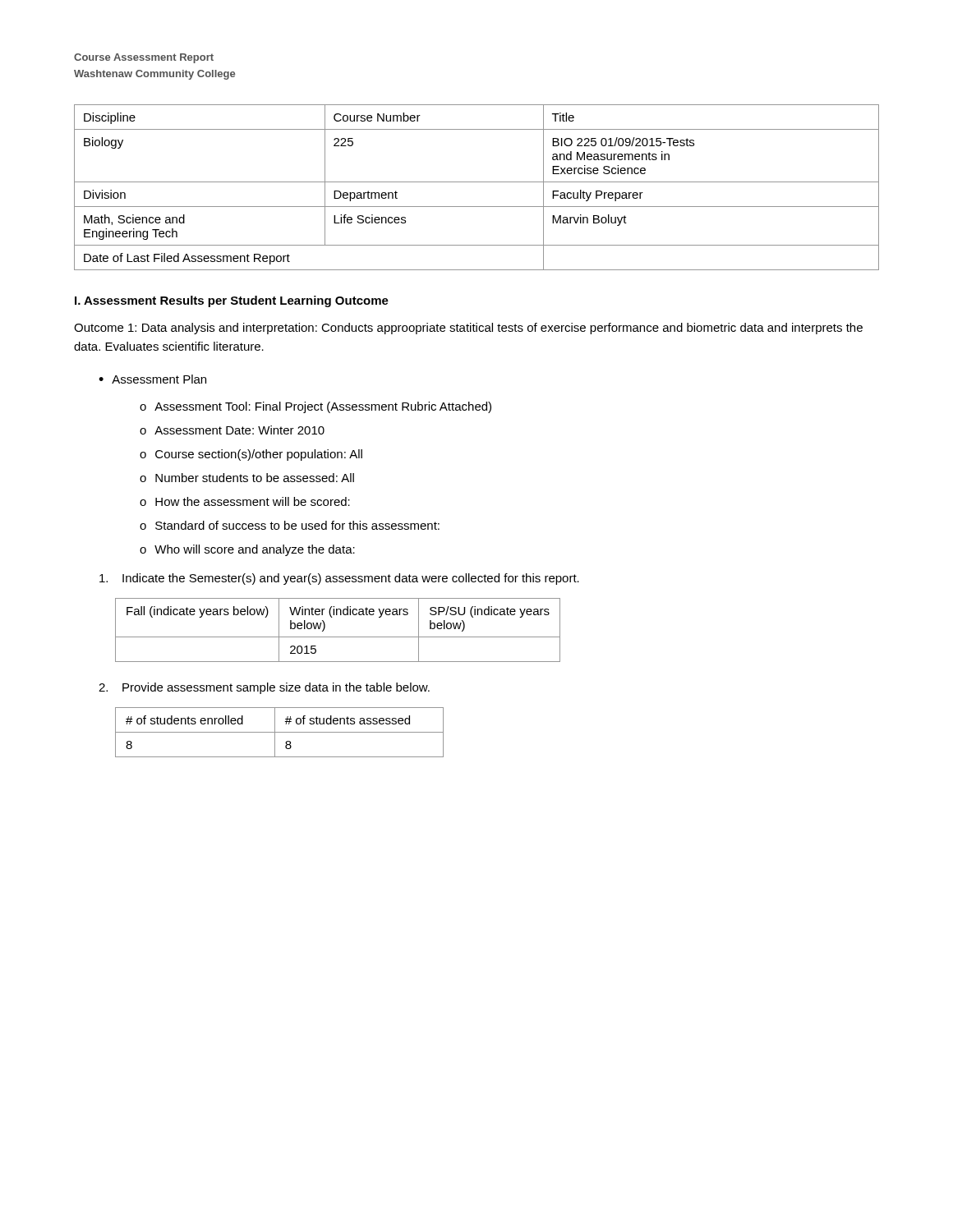The height and width of the screenshot is (1232, 953).
Task: Locate the block of text that opens with "2. Provide assessment sample size"
Action: (265, 687)
